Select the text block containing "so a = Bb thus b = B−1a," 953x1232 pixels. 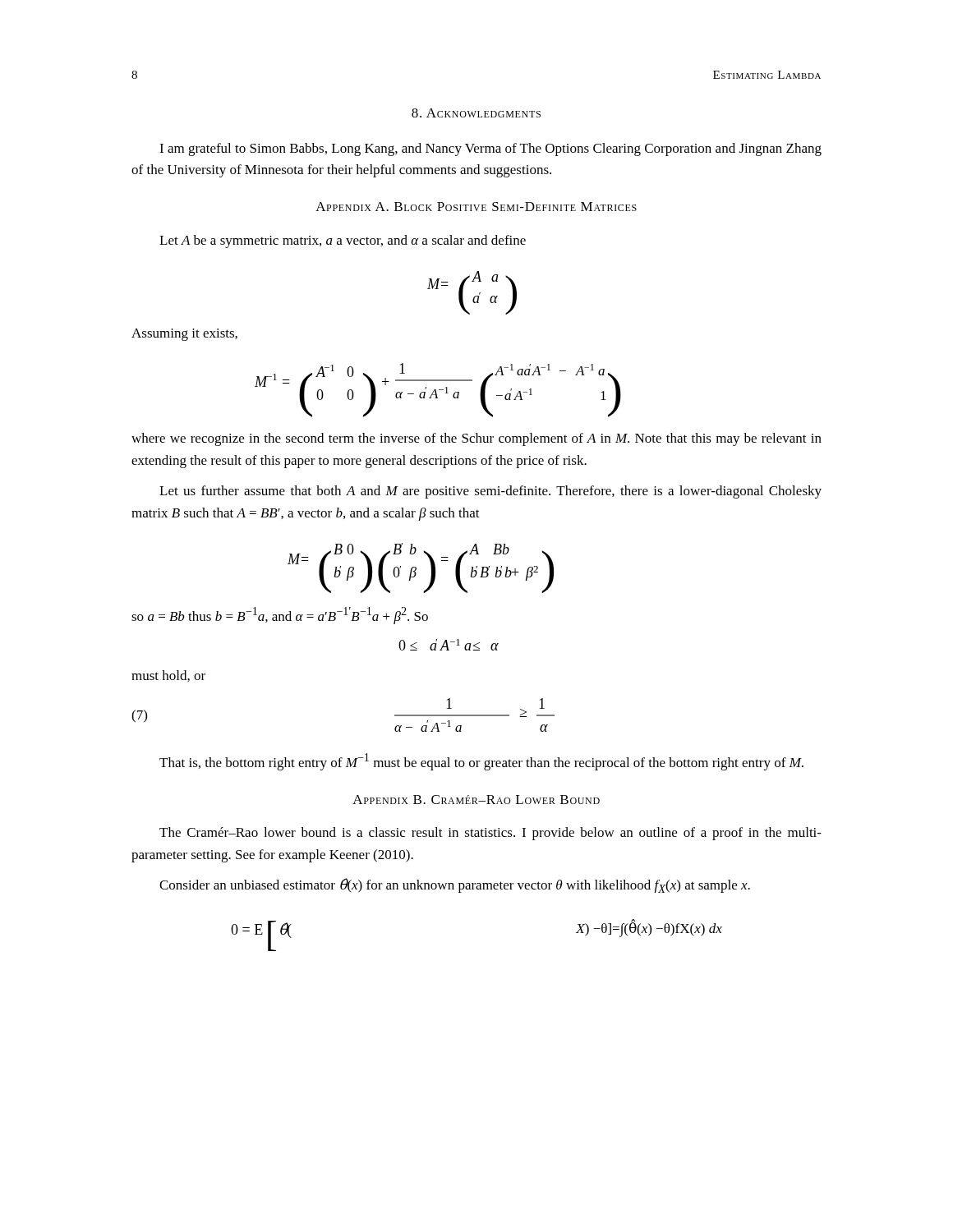(x=280, y=614)
